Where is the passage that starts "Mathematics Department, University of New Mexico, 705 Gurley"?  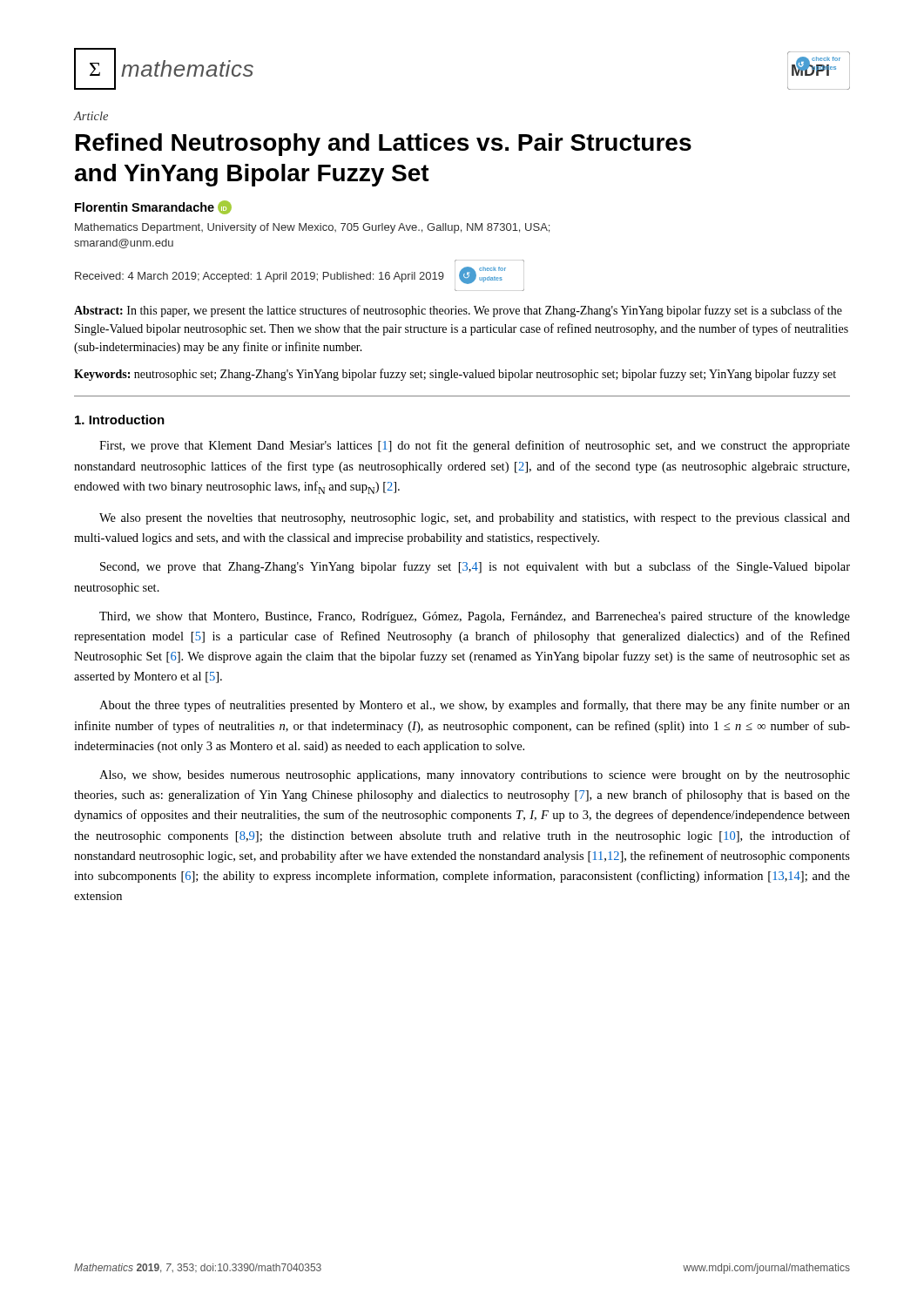click(x=312, y=235)
